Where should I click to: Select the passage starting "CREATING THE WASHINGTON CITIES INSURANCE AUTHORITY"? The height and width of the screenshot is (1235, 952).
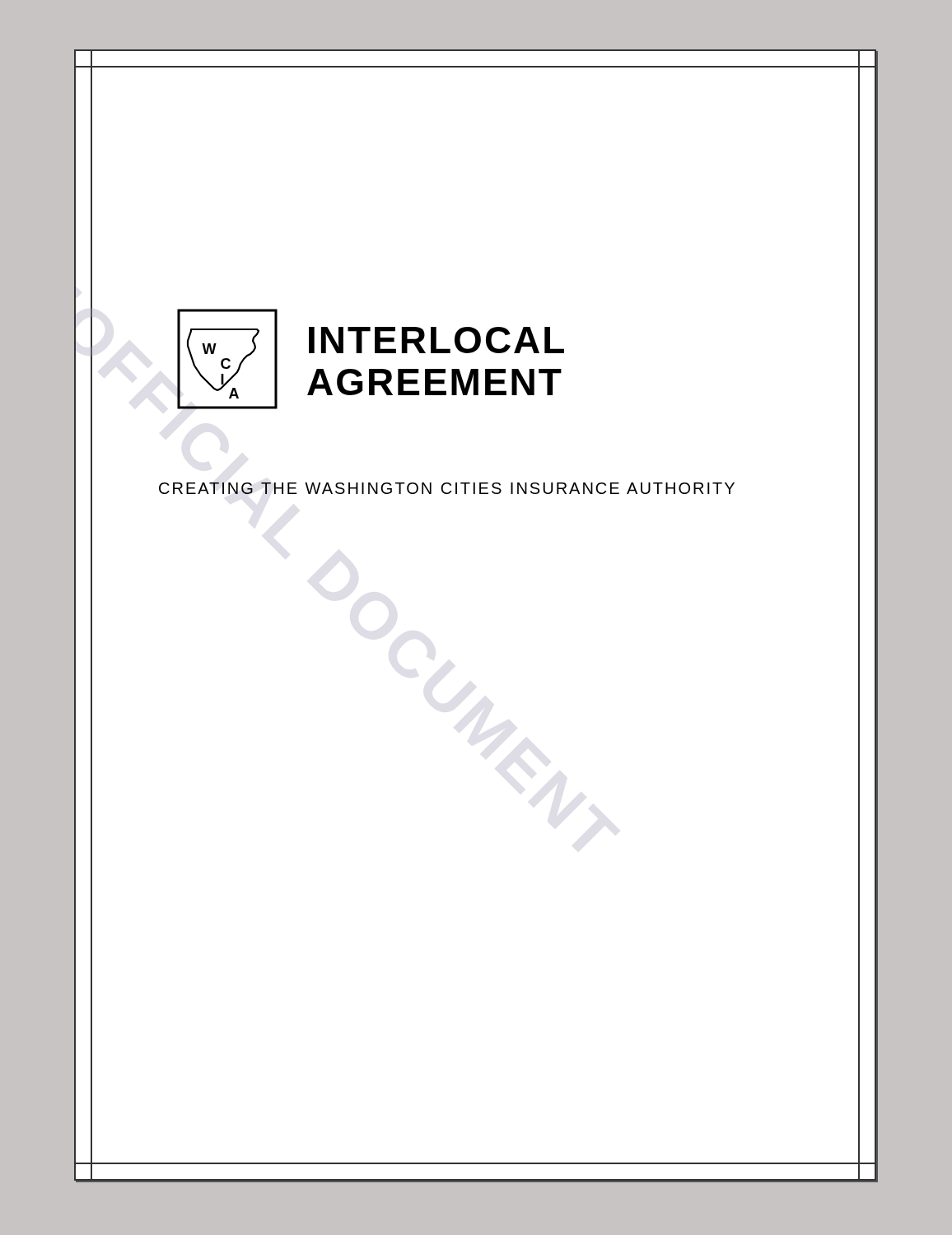447,488
